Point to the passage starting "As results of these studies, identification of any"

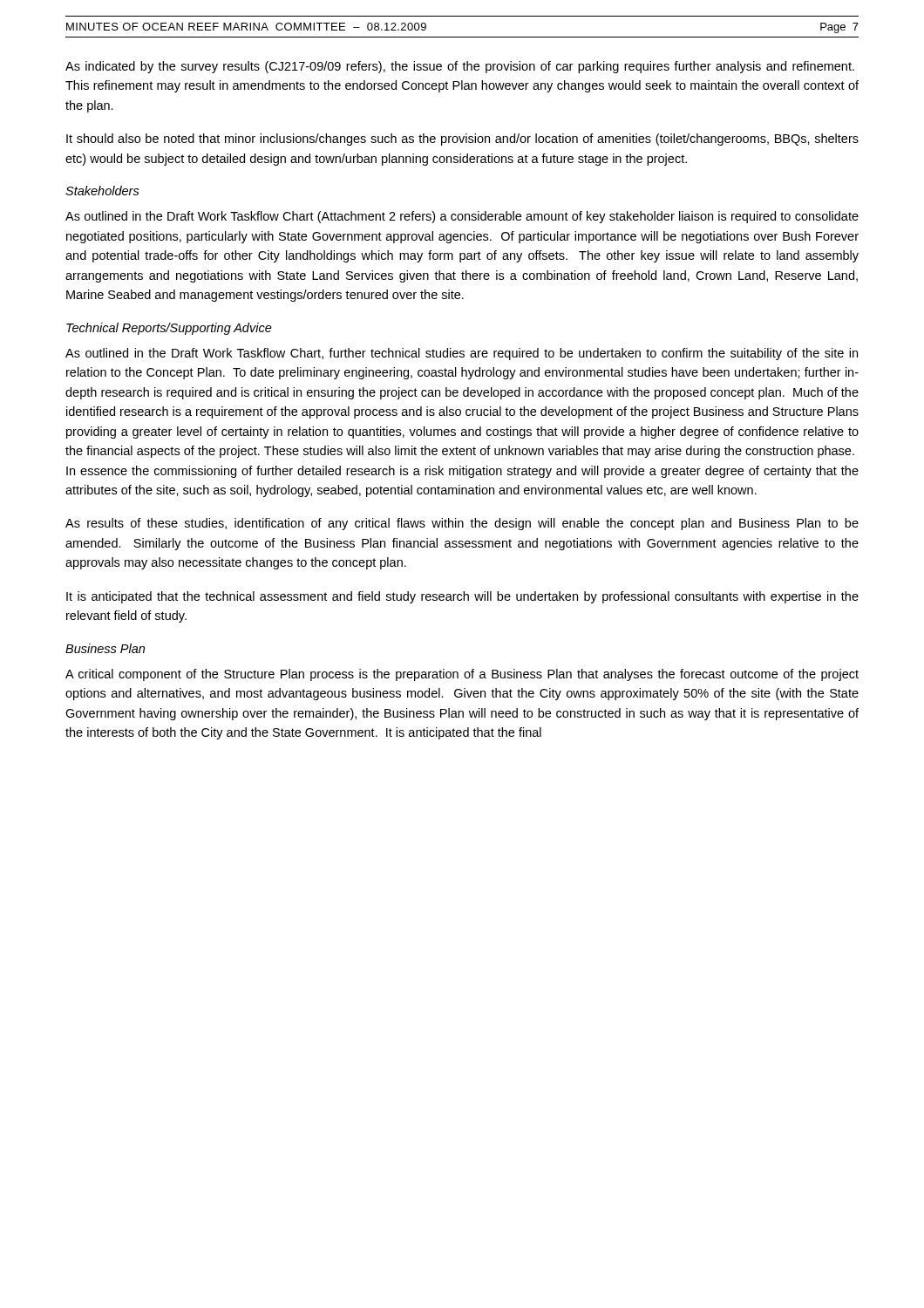click(462, 543)
